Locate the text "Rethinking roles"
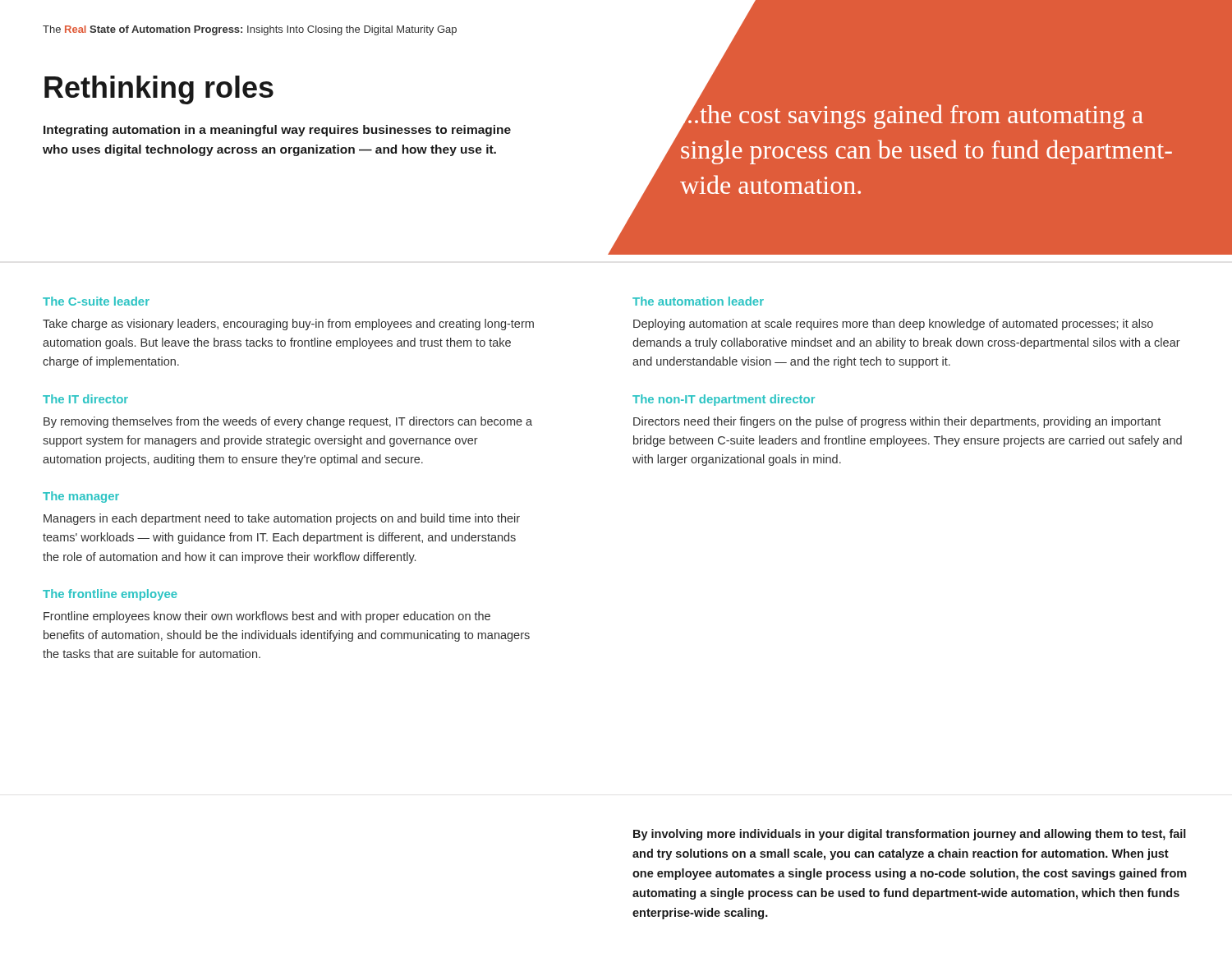 (289, 88)
